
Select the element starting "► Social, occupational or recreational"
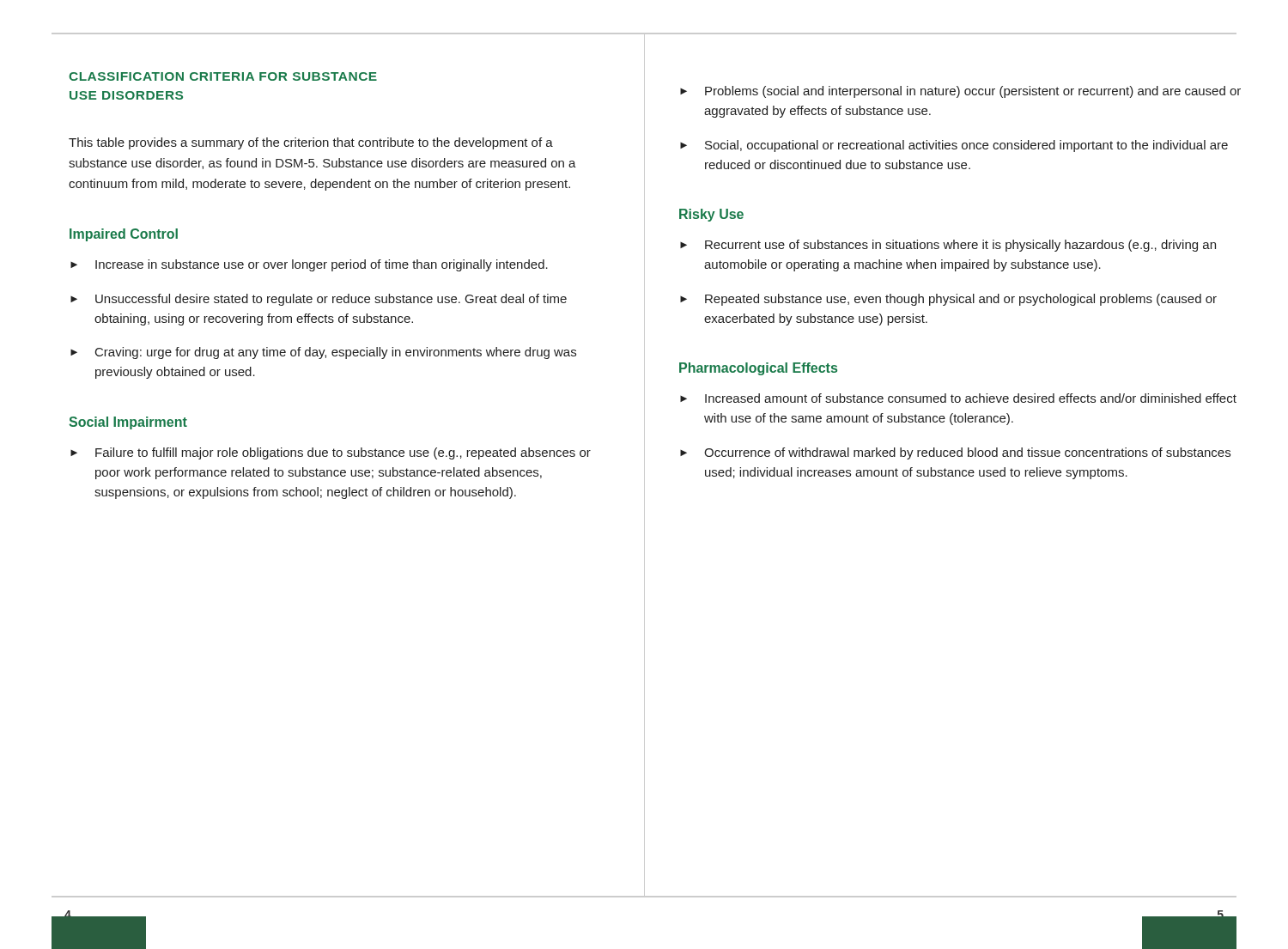coord(962,154)
